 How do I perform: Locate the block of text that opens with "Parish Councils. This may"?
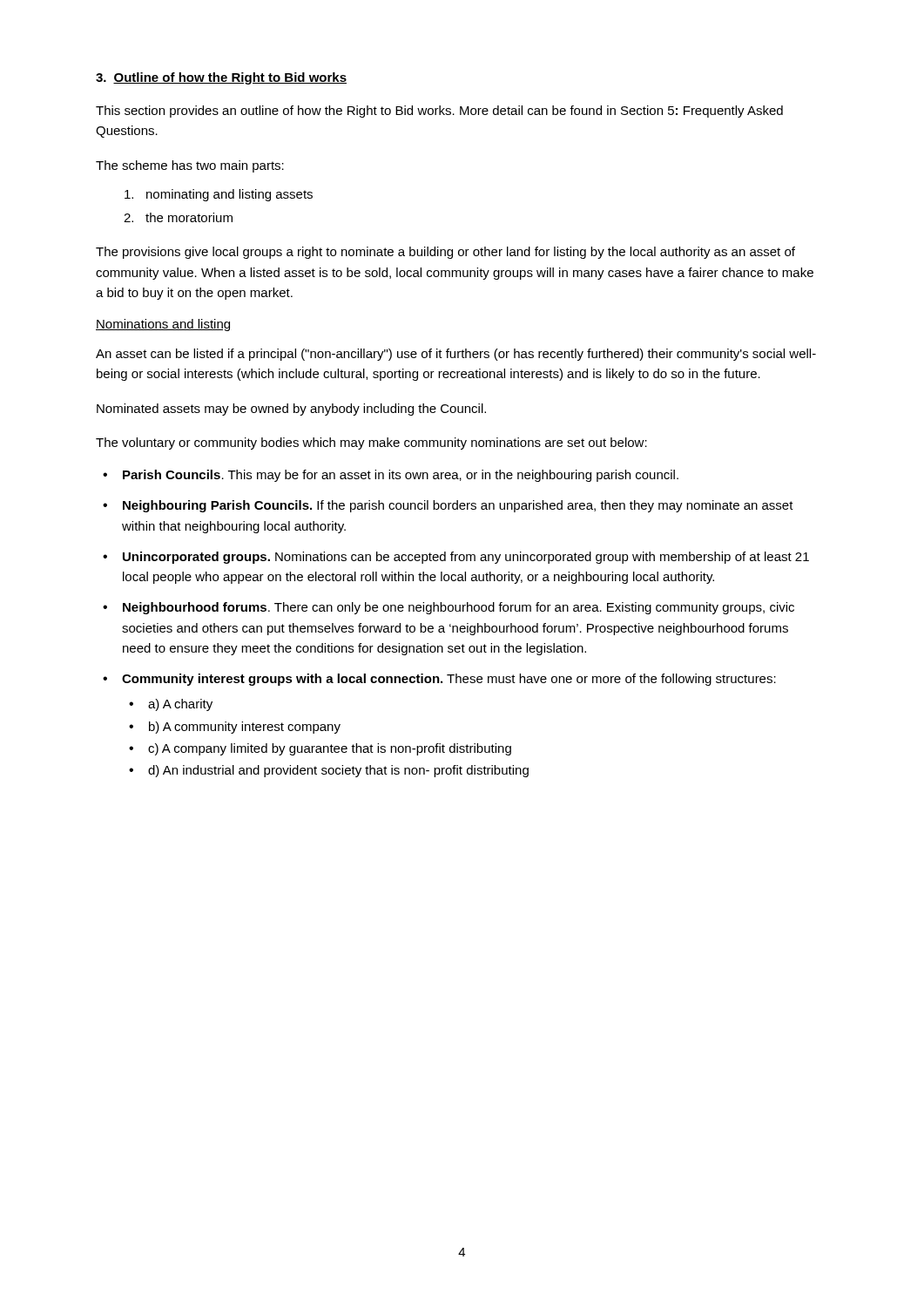click(x=401, y=474)
